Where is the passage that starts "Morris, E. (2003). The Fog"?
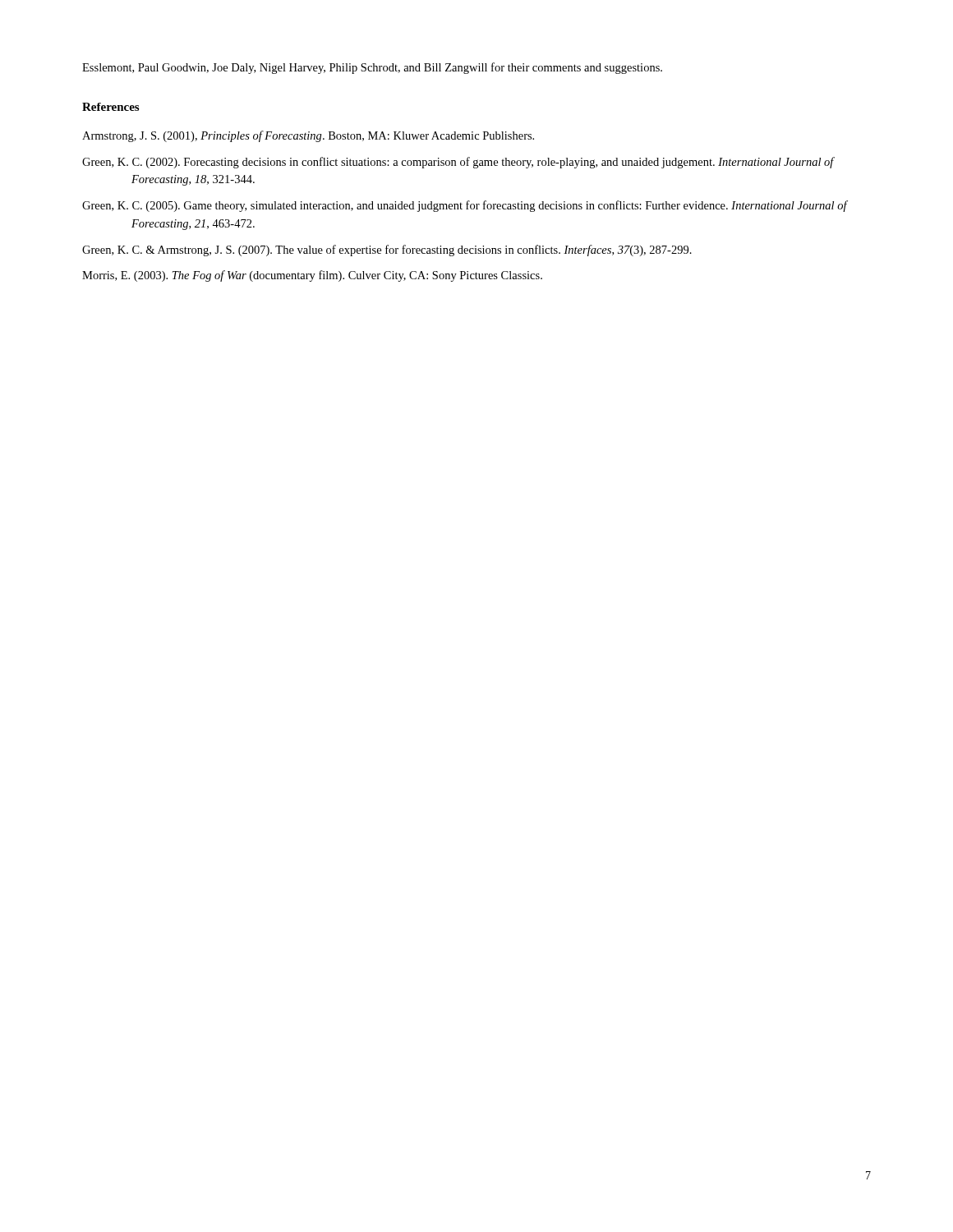 pos(312,275)
